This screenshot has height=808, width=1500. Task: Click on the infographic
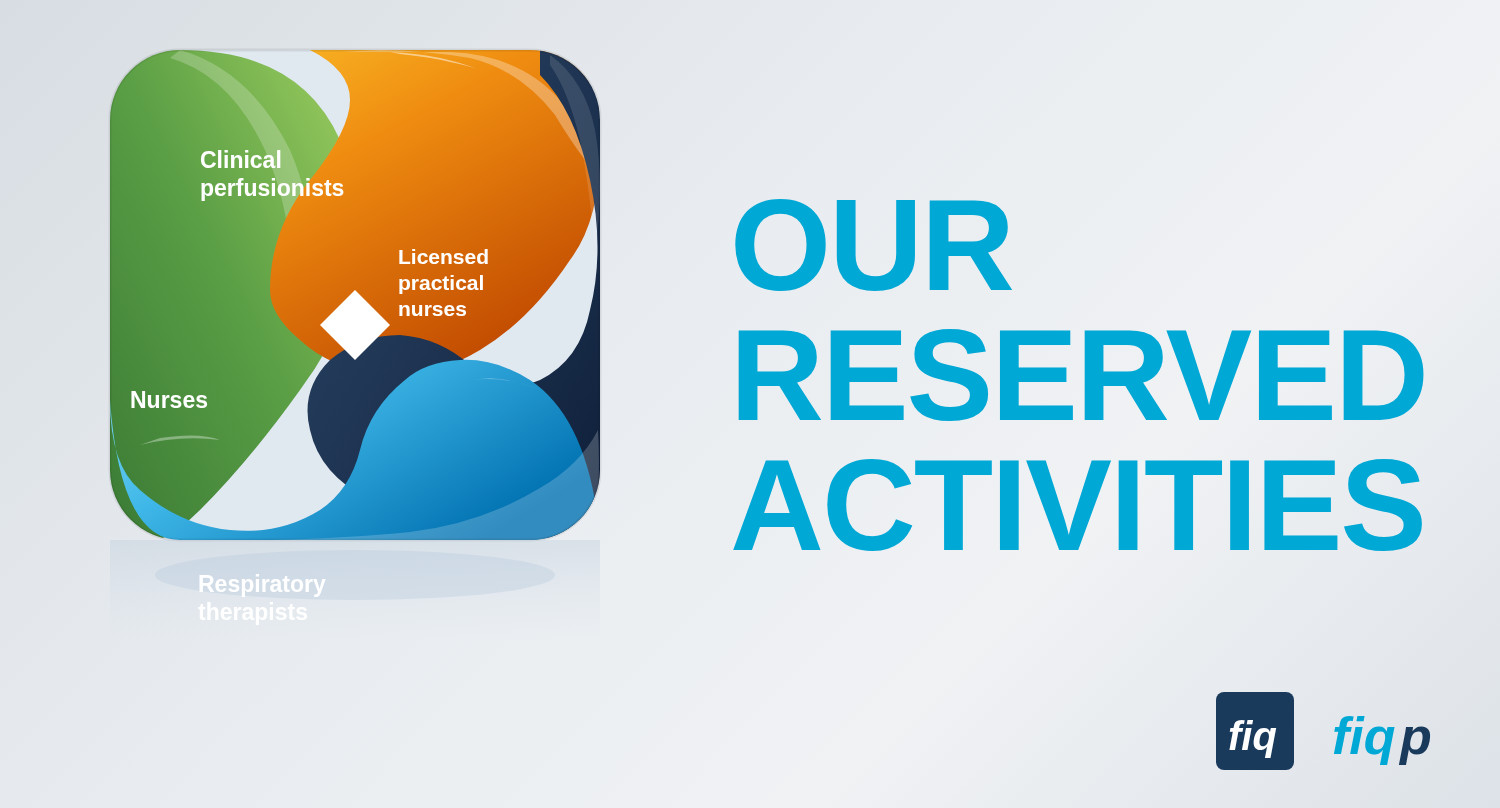360,400
